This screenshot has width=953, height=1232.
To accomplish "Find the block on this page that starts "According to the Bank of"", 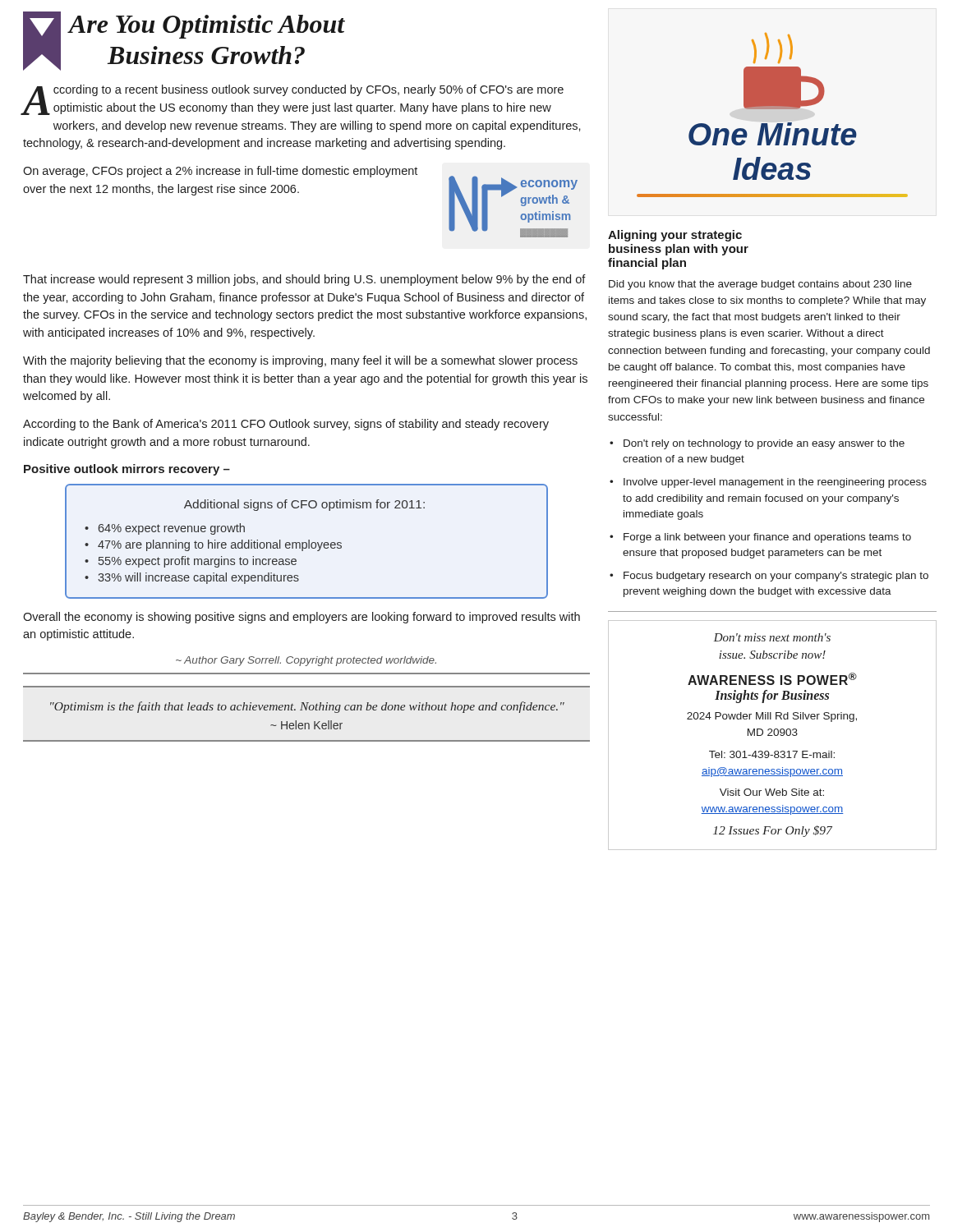I will 286,433.
